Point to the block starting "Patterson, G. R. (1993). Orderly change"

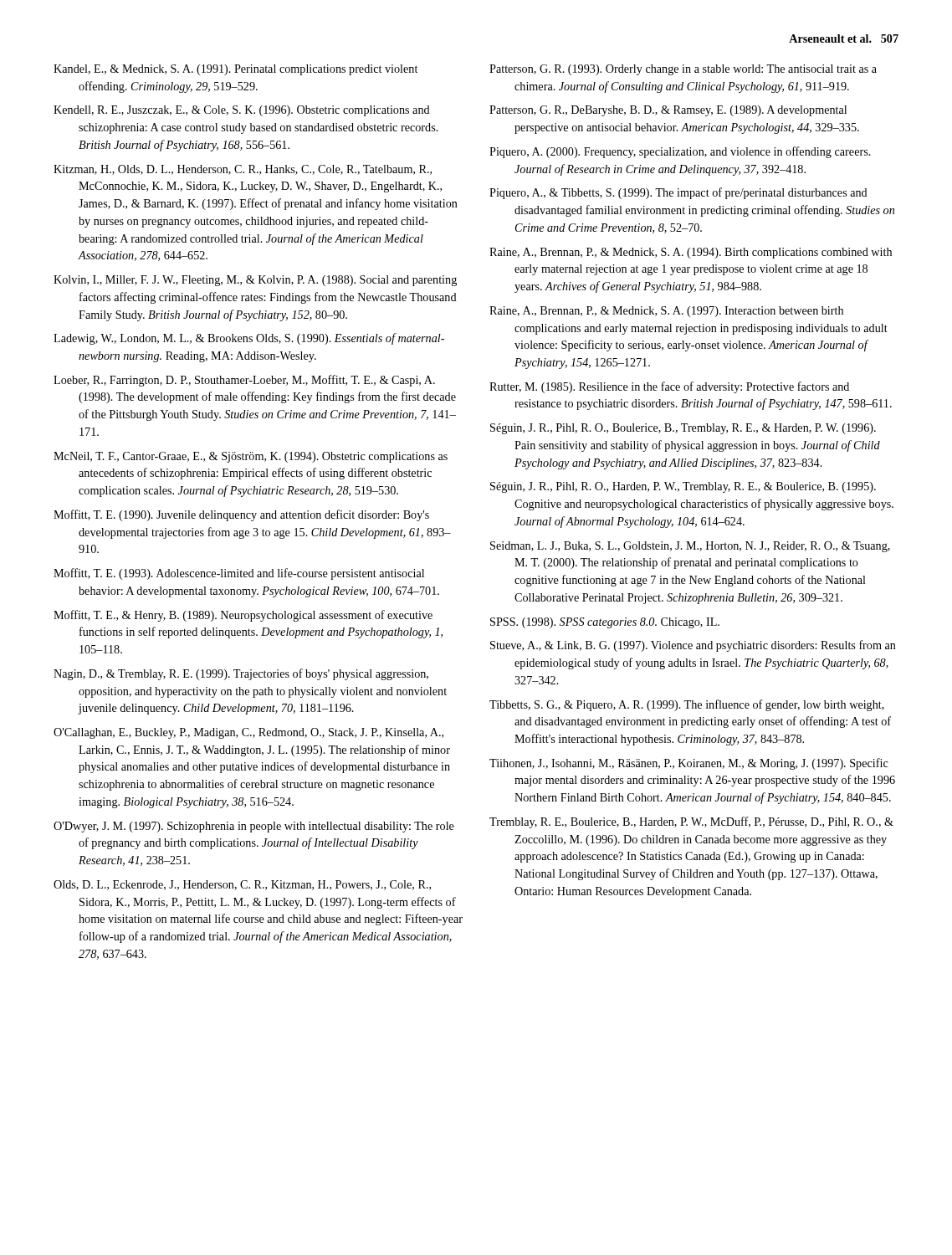tap(683, 77)
